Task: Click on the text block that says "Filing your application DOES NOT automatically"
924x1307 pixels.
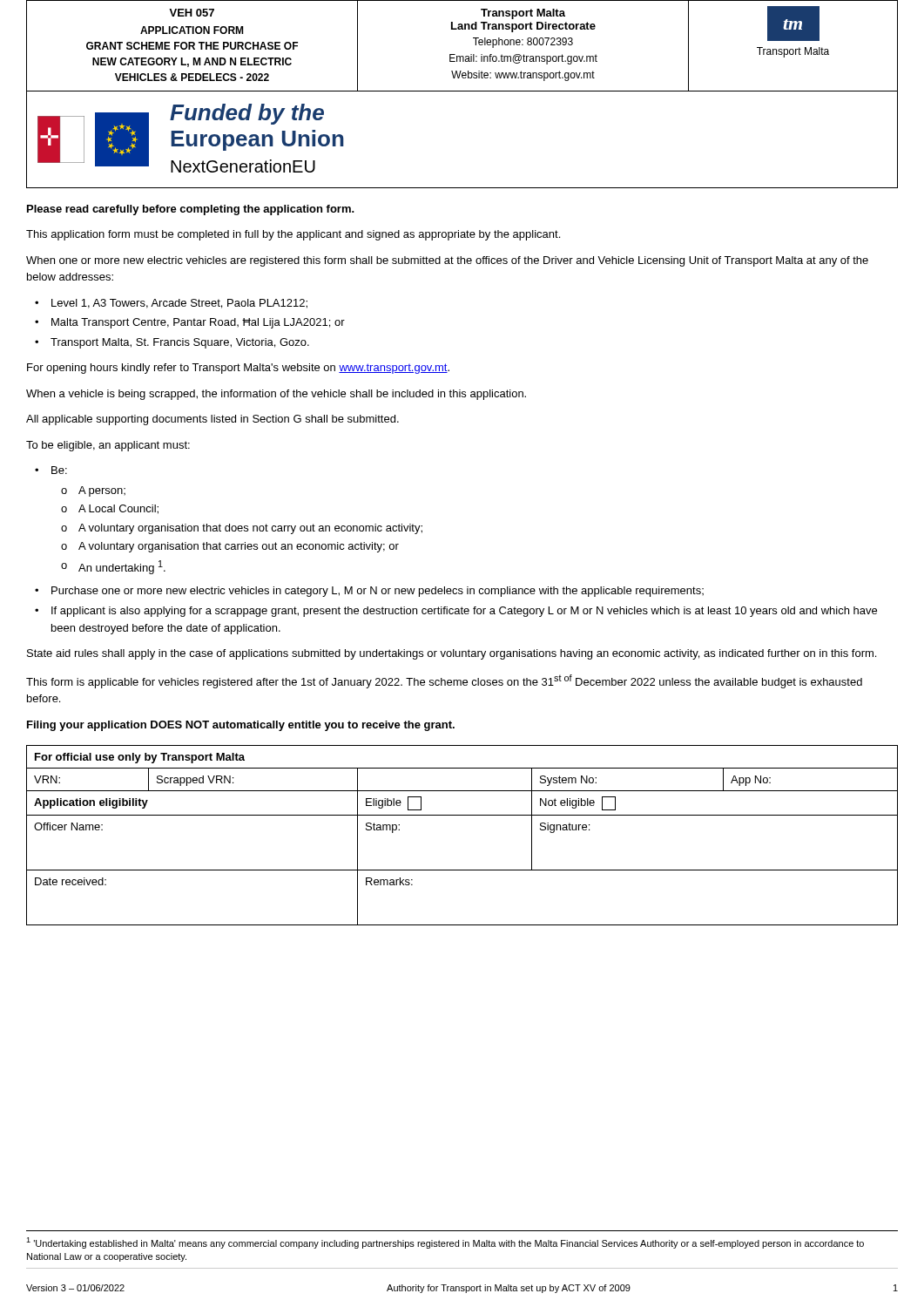Action: coord(241,724)
